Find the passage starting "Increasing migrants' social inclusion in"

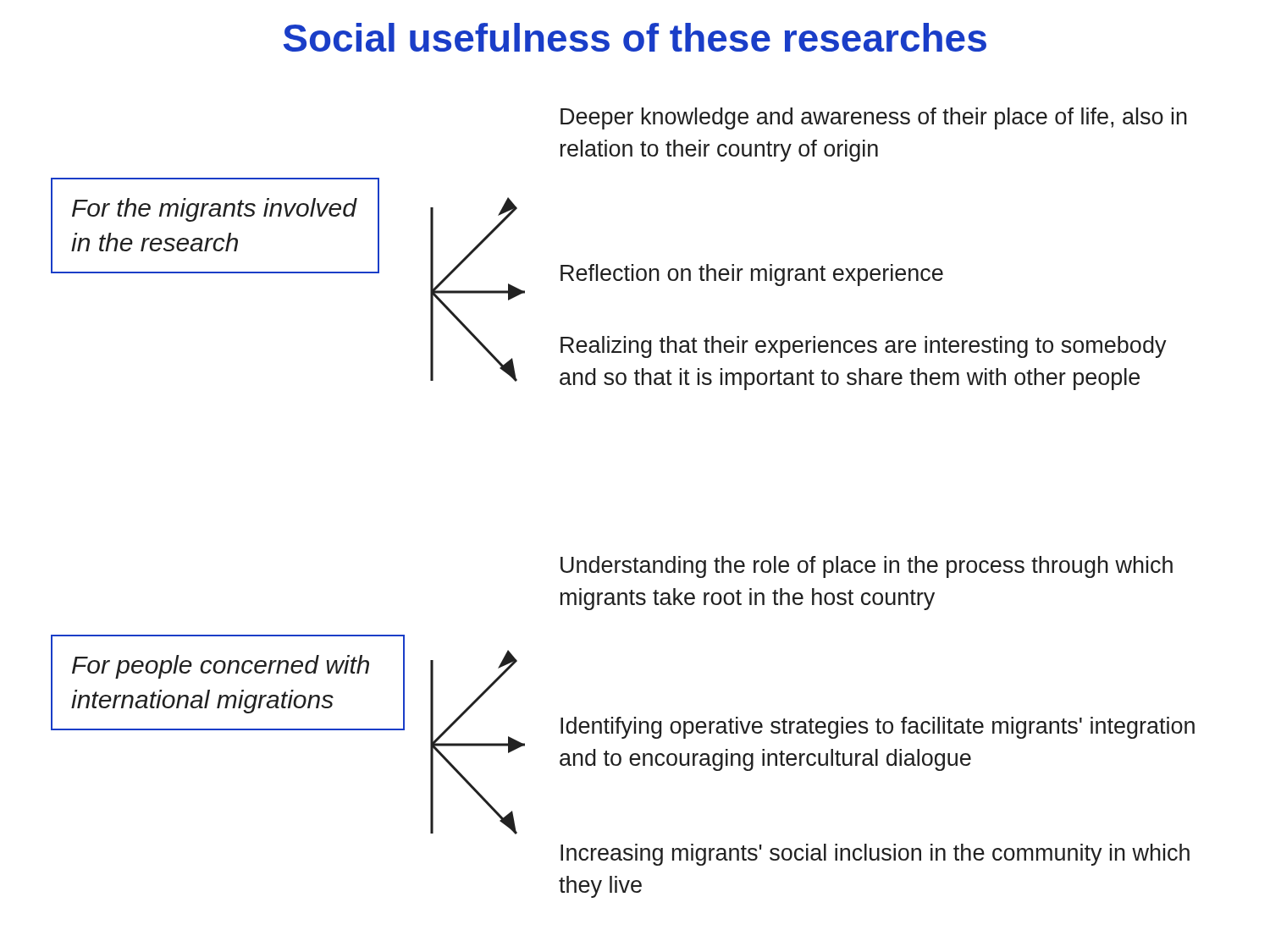click(x=875, y=869)
